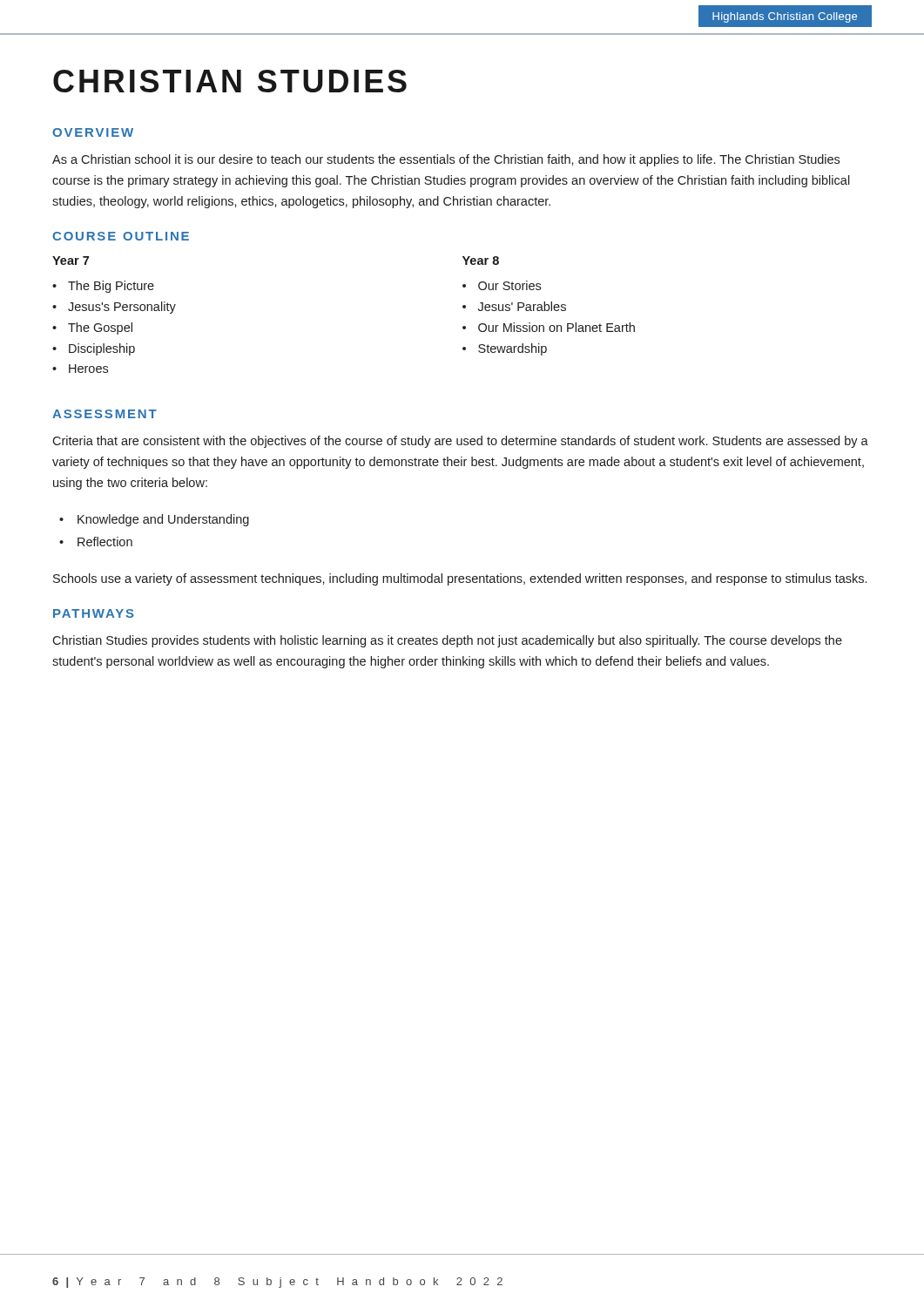Image resolution: width=924 pixels, height=1307 pixels.
Task: Navigate to the region starting "The Big Picture"
Action: coord(111,286)
